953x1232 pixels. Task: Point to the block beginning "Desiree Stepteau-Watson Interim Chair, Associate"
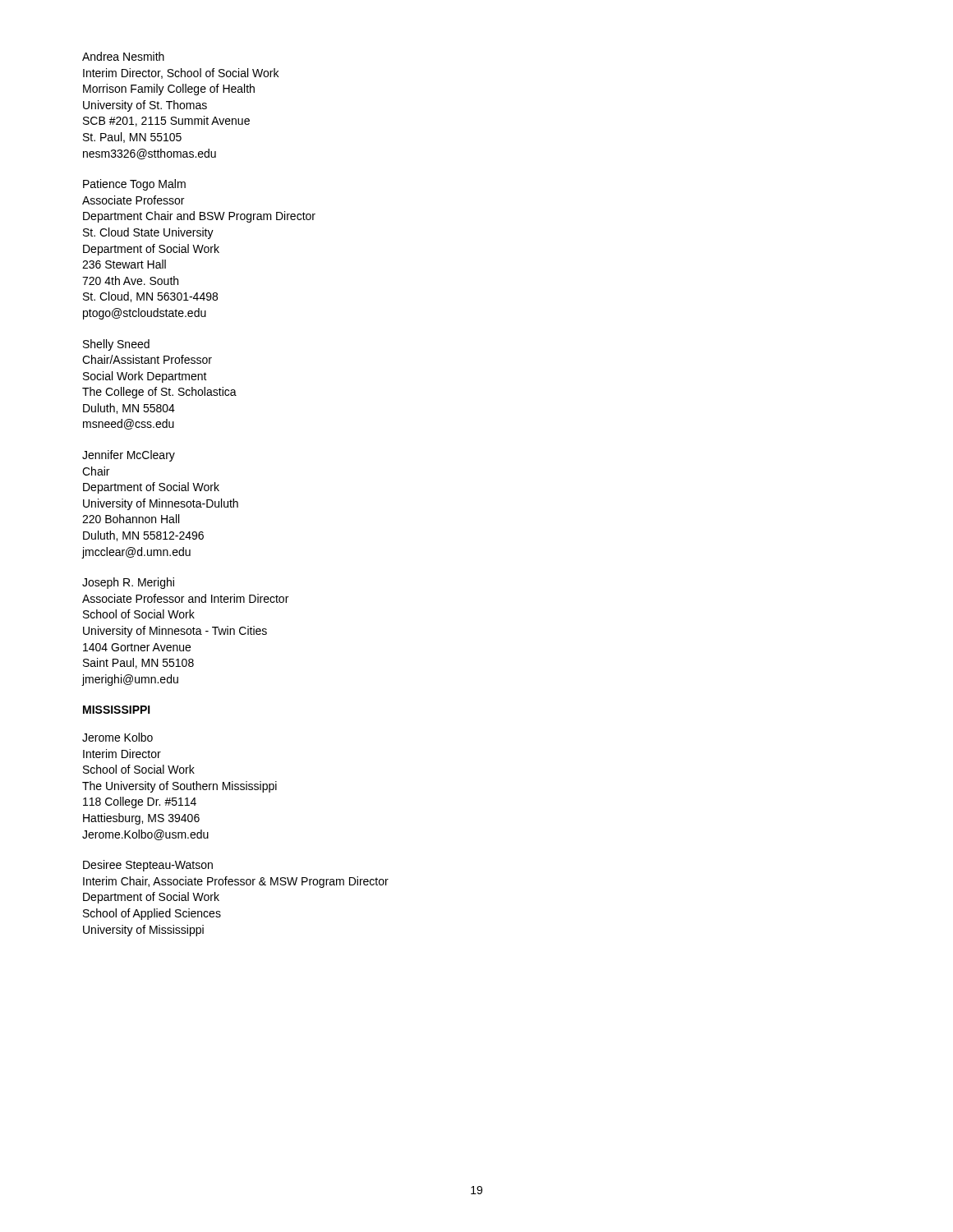pos(148,866)
